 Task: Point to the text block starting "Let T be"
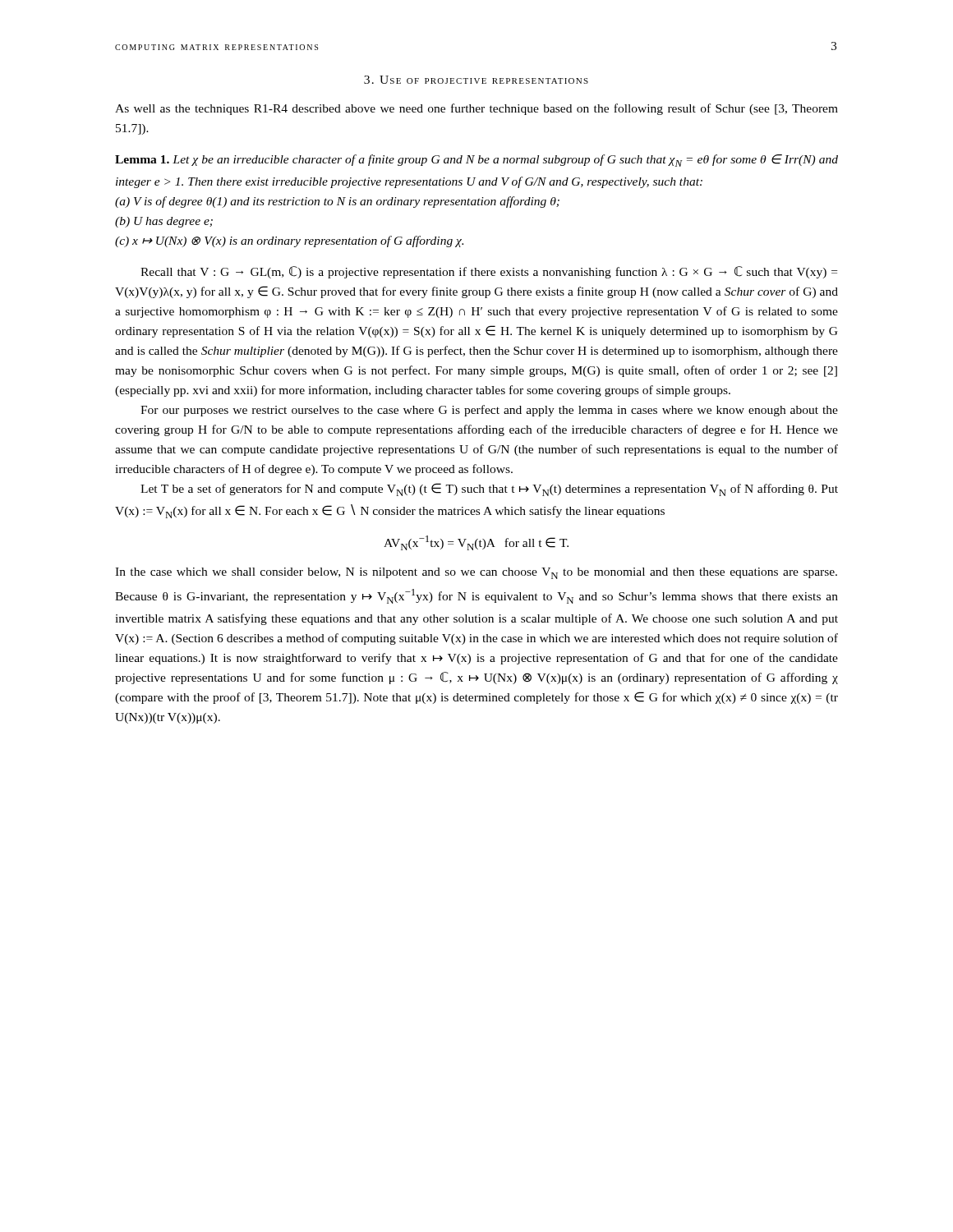[x=476, y=501]
